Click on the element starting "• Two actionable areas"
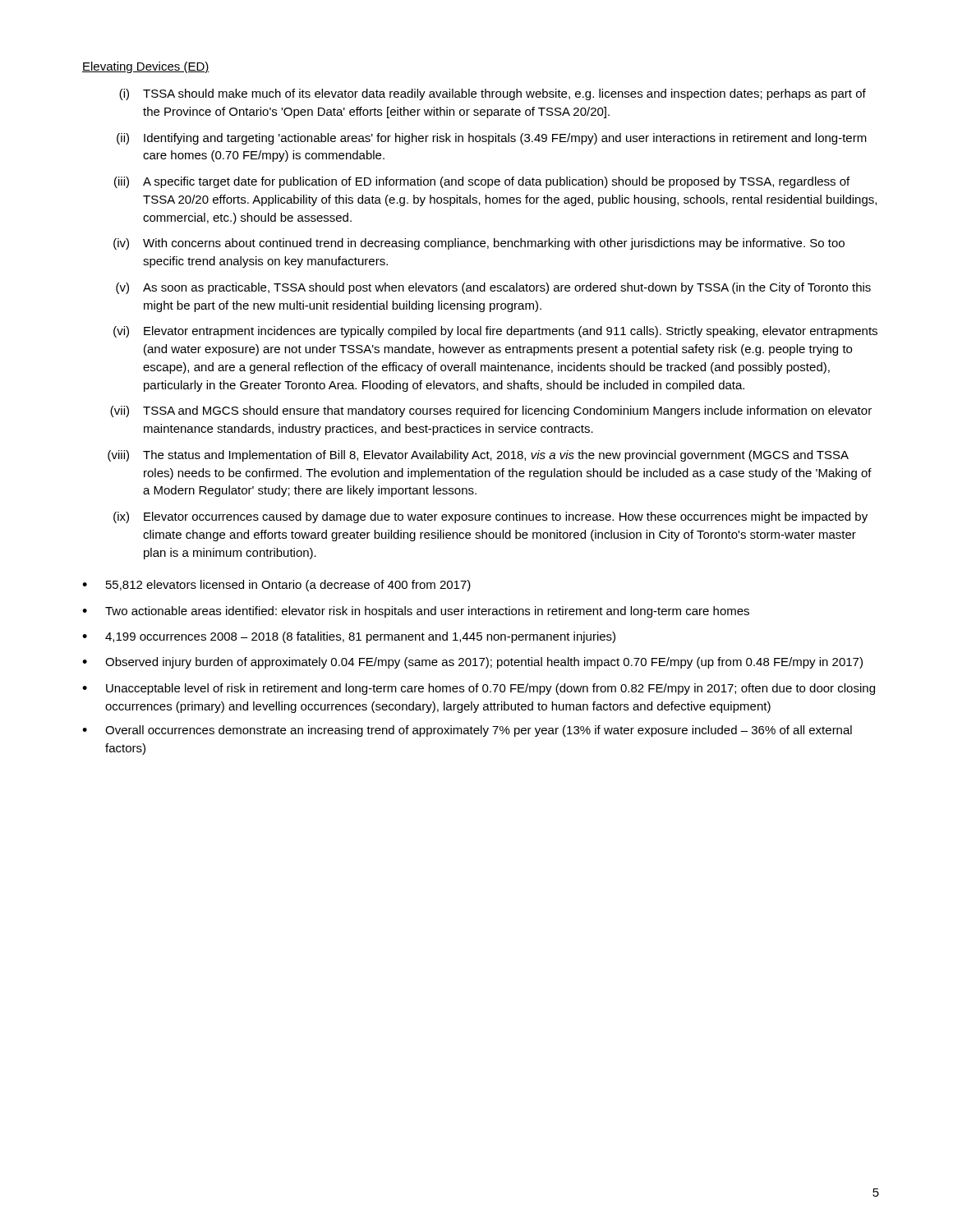The height and width of the screenshot is (1232, 953). (481, 611)
